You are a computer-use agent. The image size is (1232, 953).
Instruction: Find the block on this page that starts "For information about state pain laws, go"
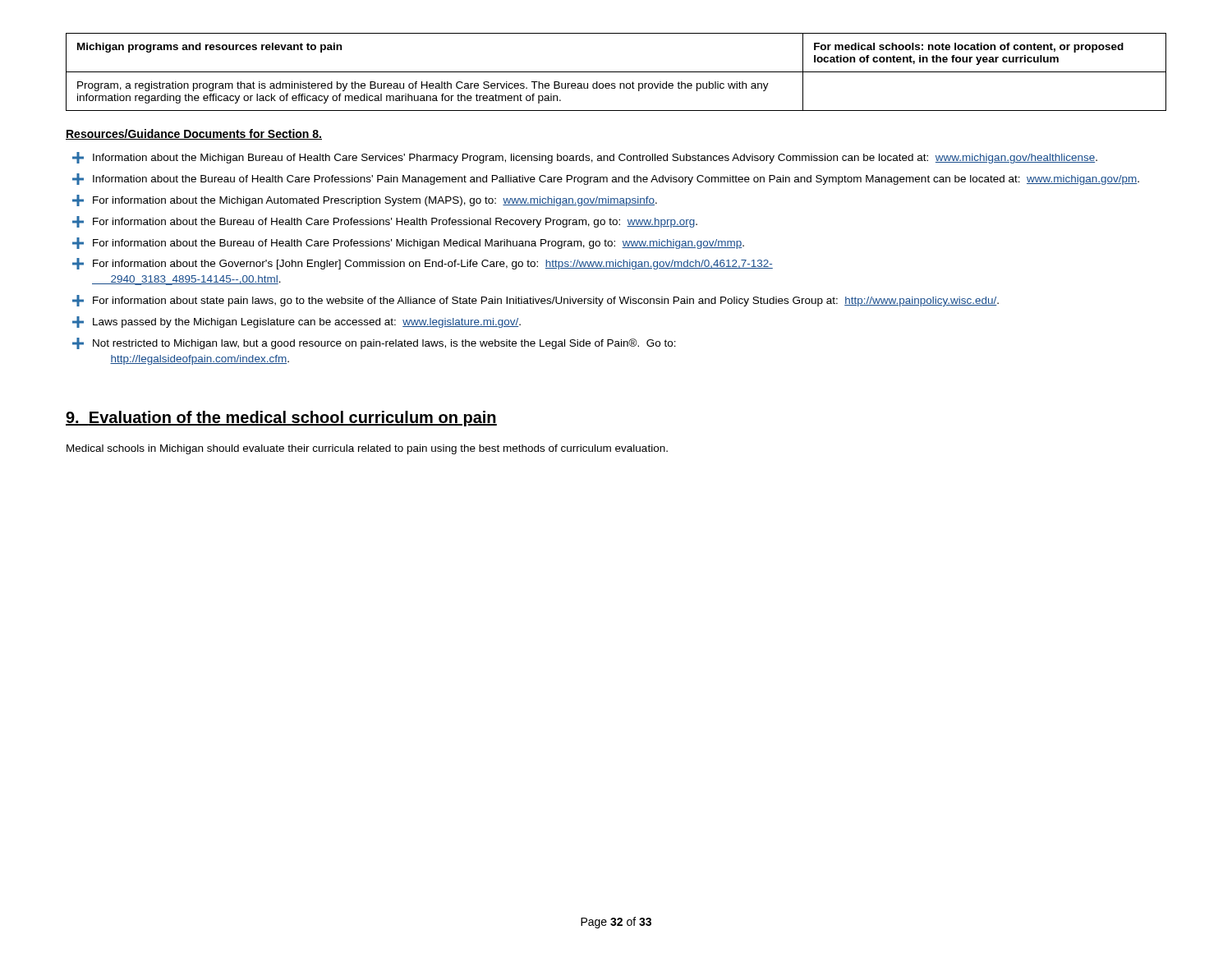pos(536,301)
